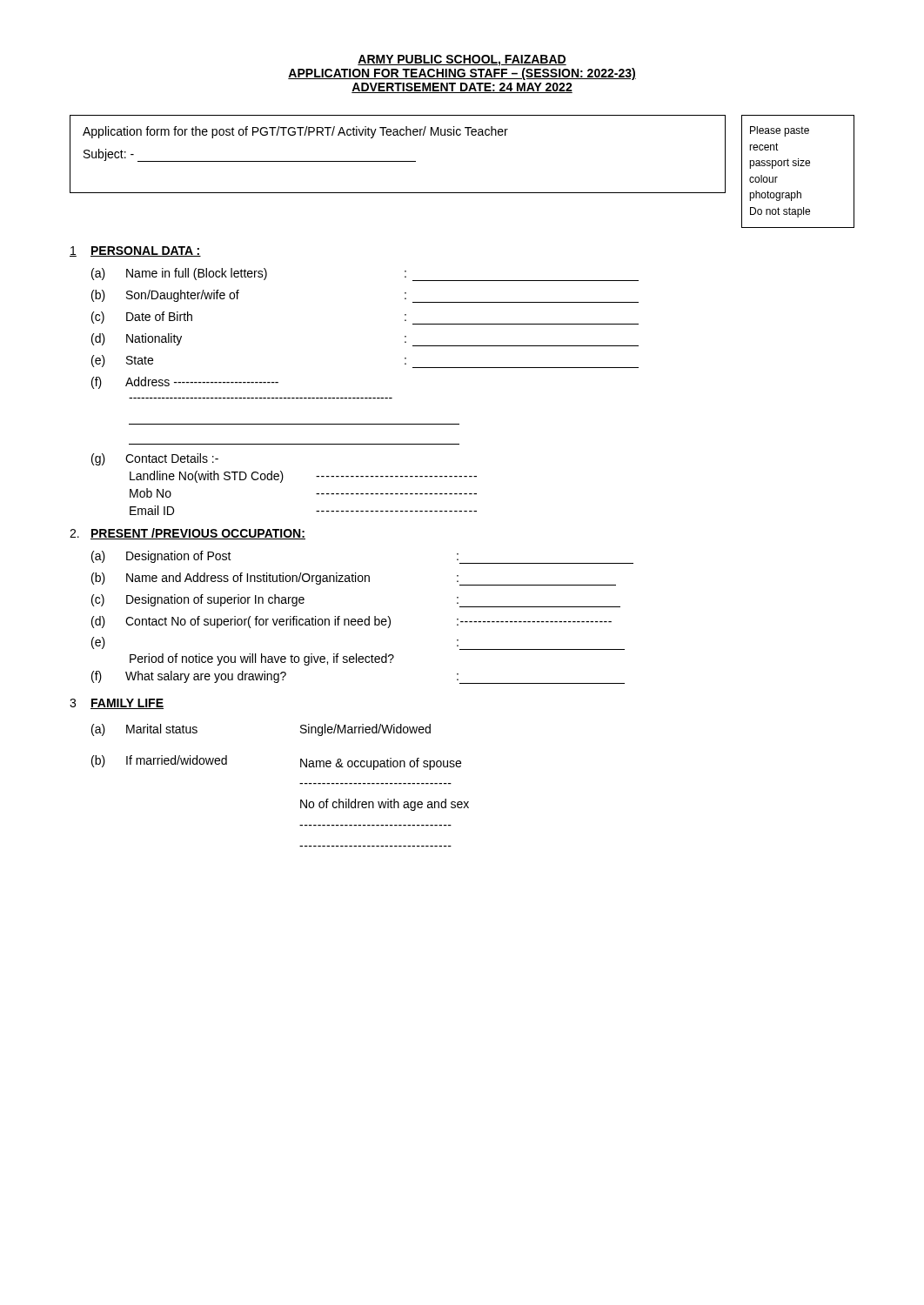
Task: Where is the passage that starts "(b) If married/widowed Name"?
Action: pos(174,763)
